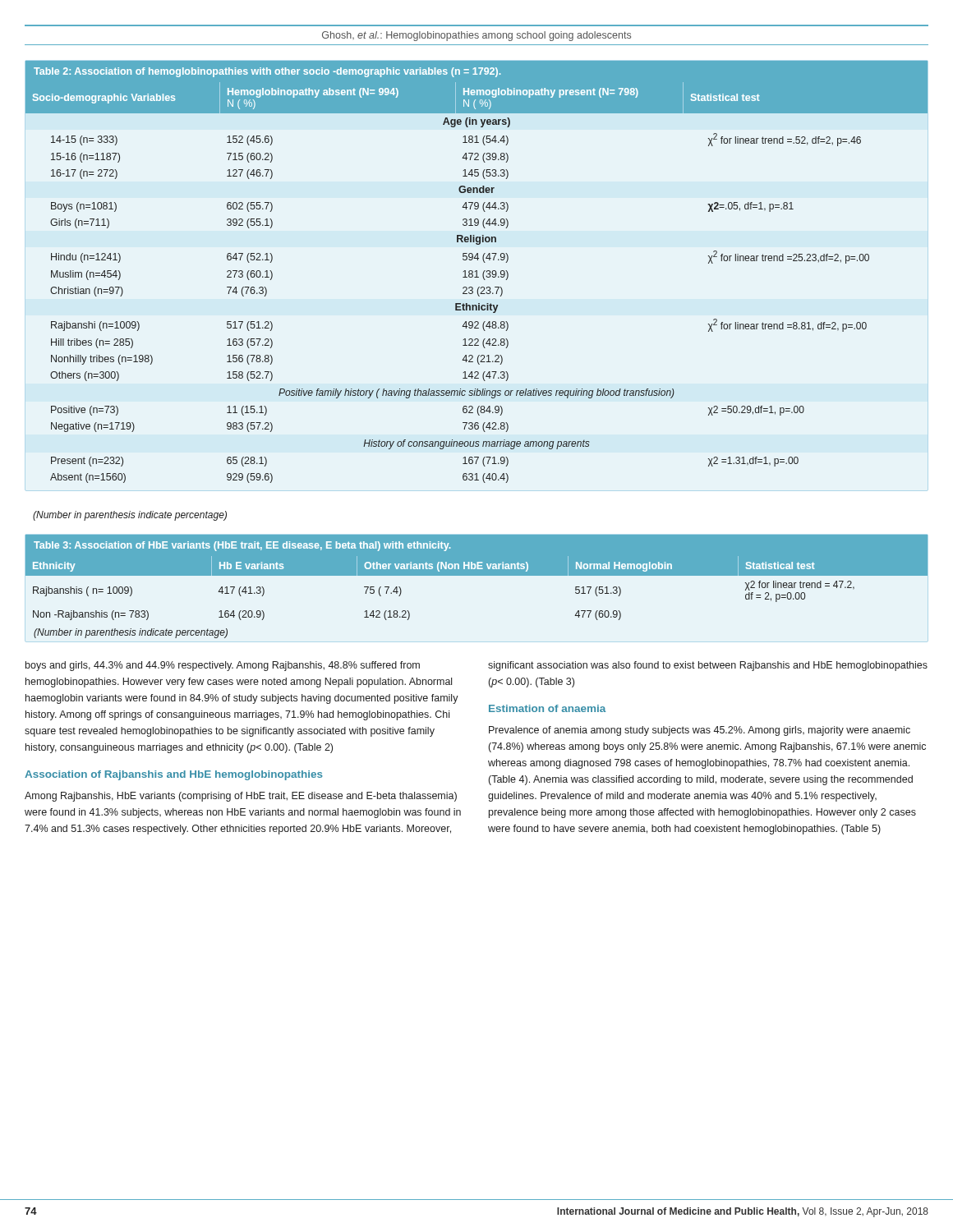This screenshot has width=953, height=1232.
Task: Locate the text starting "boys and girls, 44.3%"
Action: (x=241, y=706)
